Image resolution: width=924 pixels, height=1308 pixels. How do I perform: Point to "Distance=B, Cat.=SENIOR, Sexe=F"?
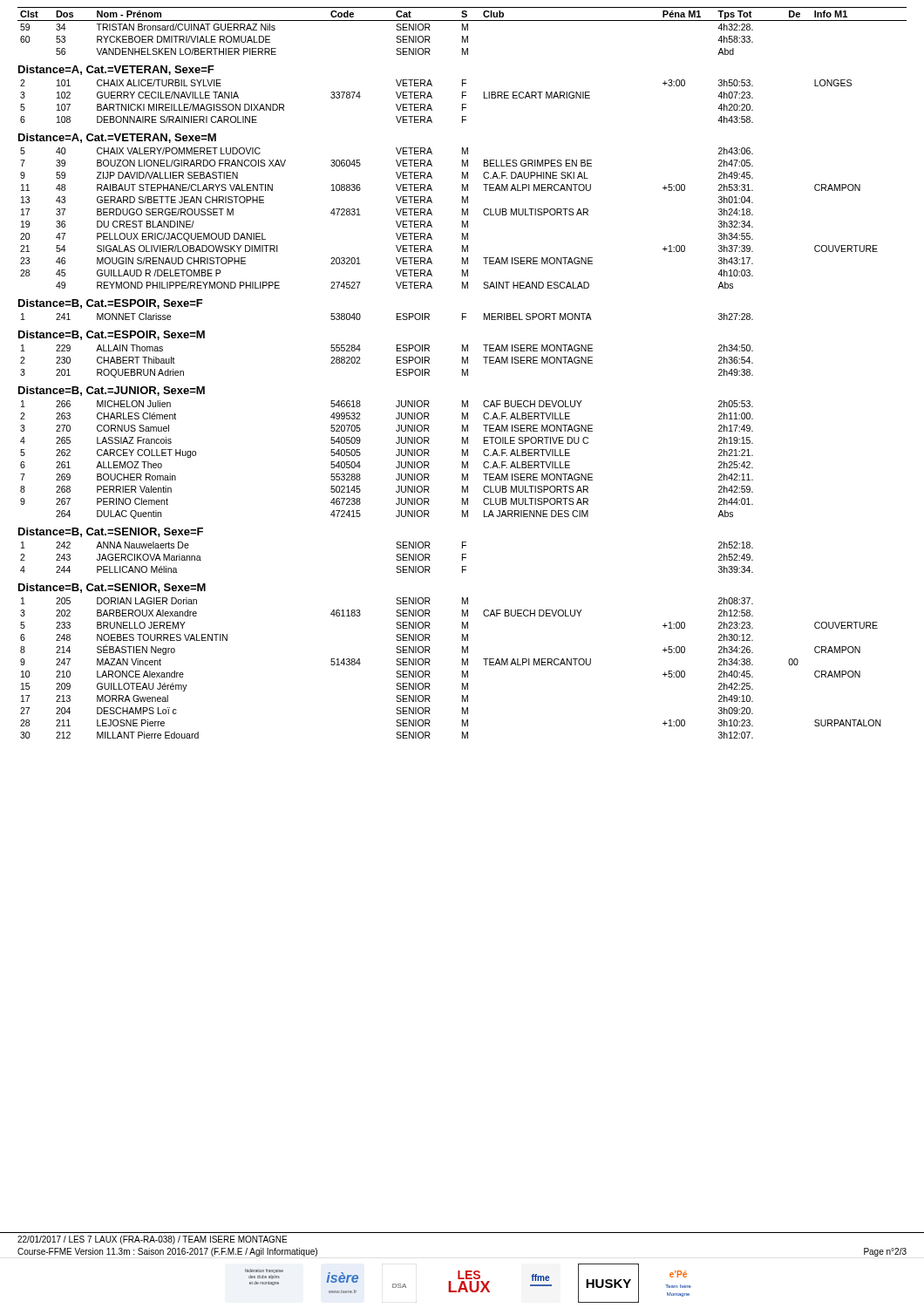coord(111,531)
